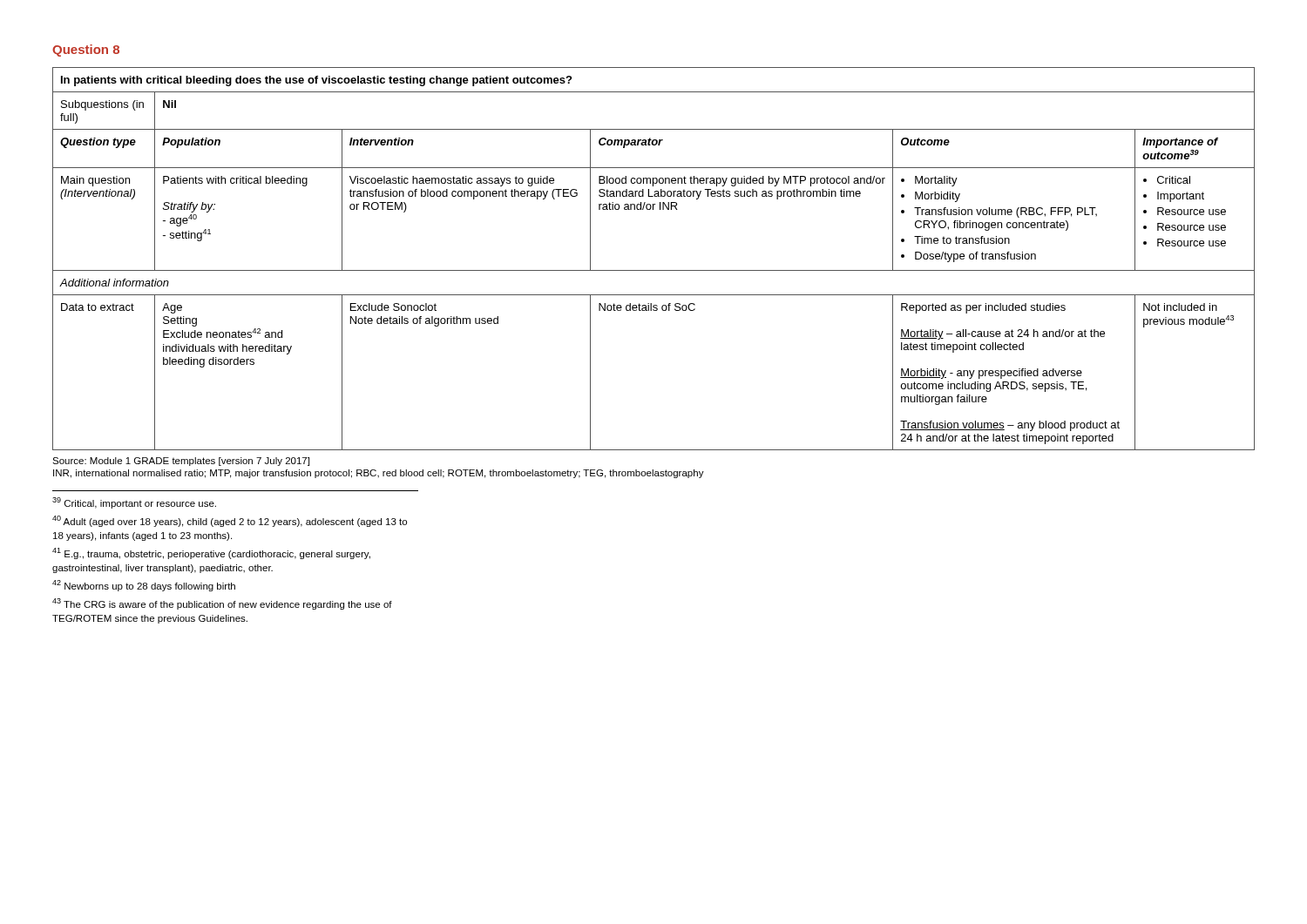The width and height of the screenshot is (1307, 924).
Task: Click on the section header with the text "Question 8"
Action: coord(86,49)
